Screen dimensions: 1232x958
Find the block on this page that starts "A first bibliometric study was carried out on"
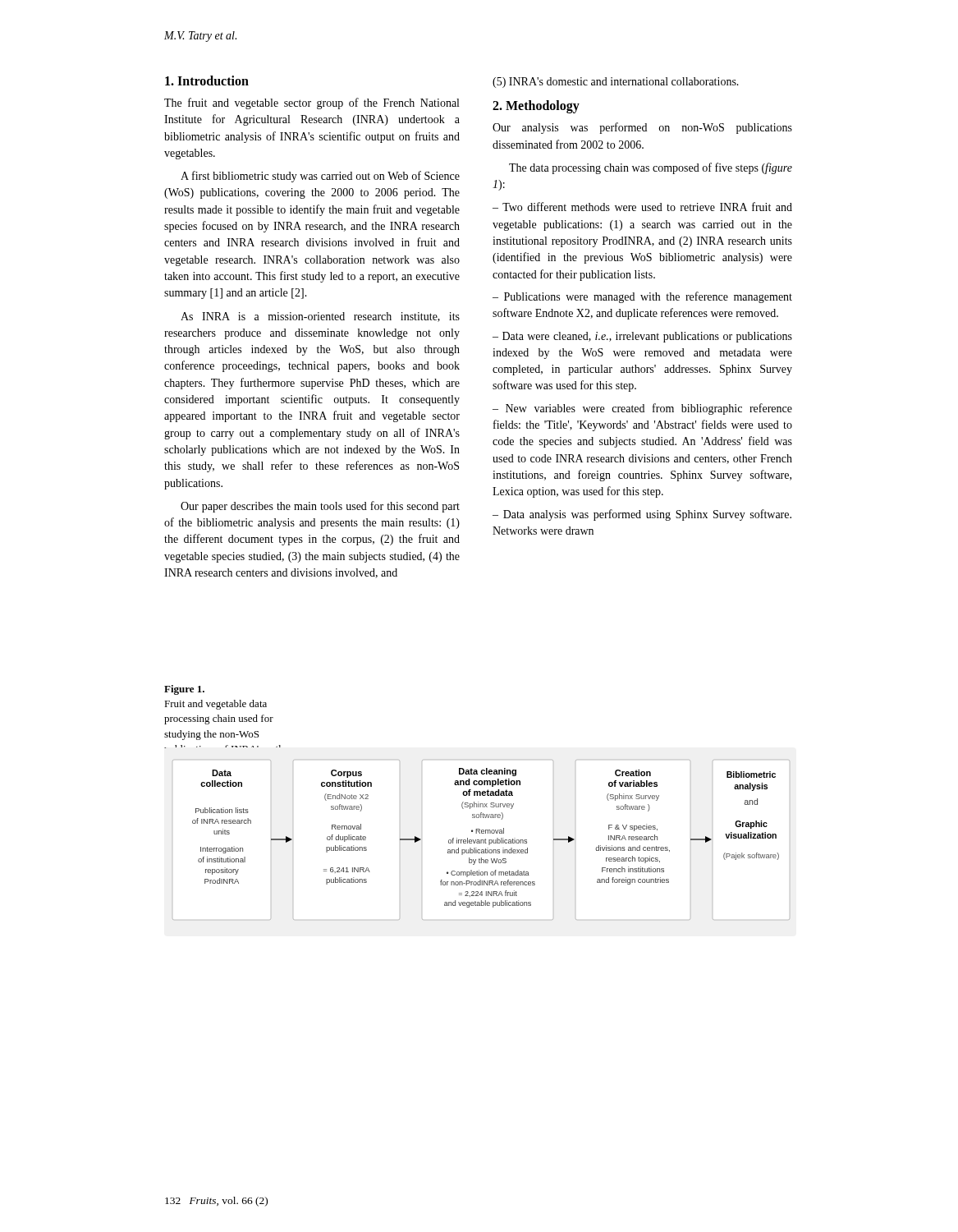[x=312, y=235]
